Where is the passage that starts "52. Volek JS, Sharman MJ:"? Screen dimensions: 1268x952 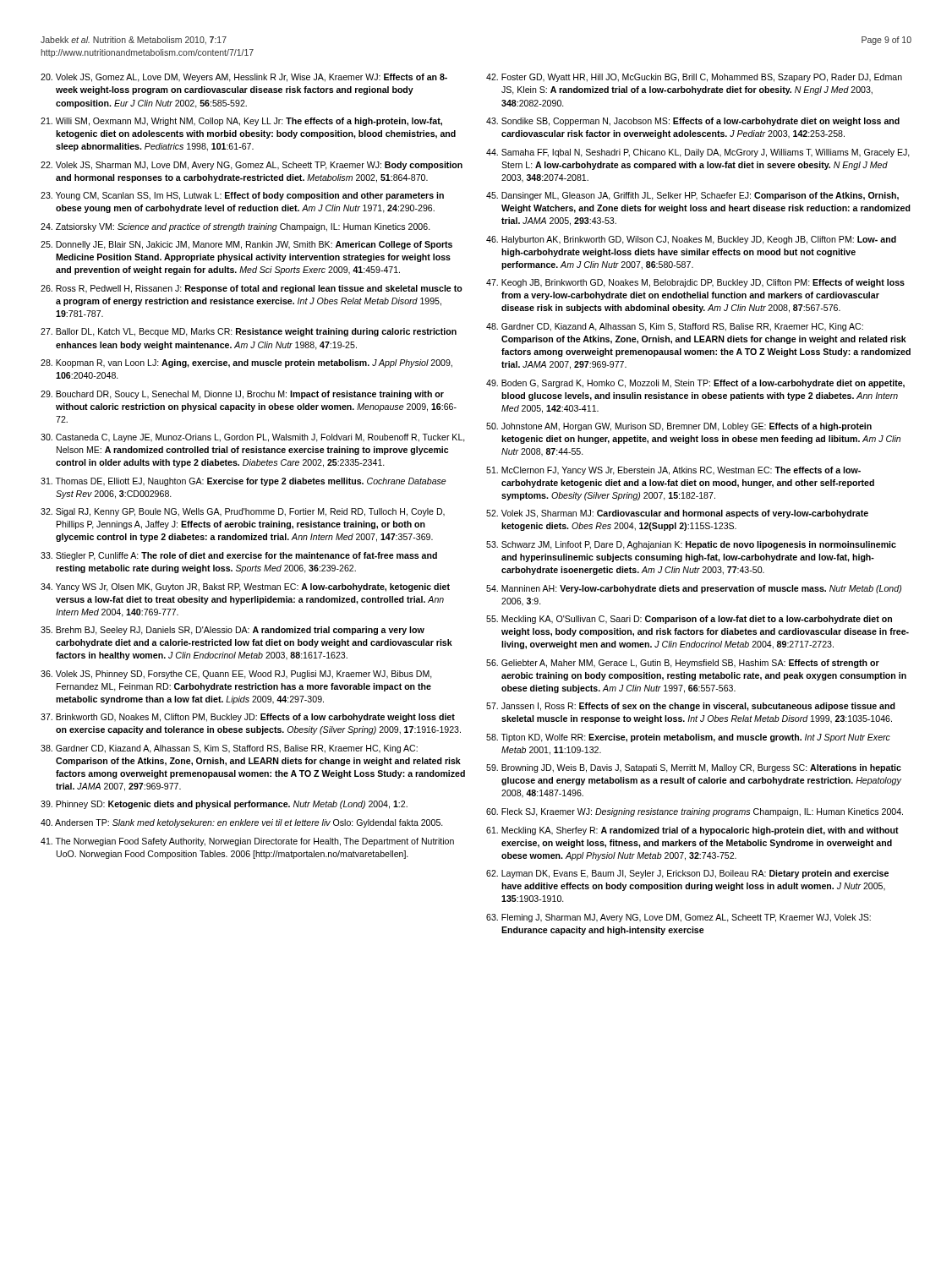coord(677,520)
